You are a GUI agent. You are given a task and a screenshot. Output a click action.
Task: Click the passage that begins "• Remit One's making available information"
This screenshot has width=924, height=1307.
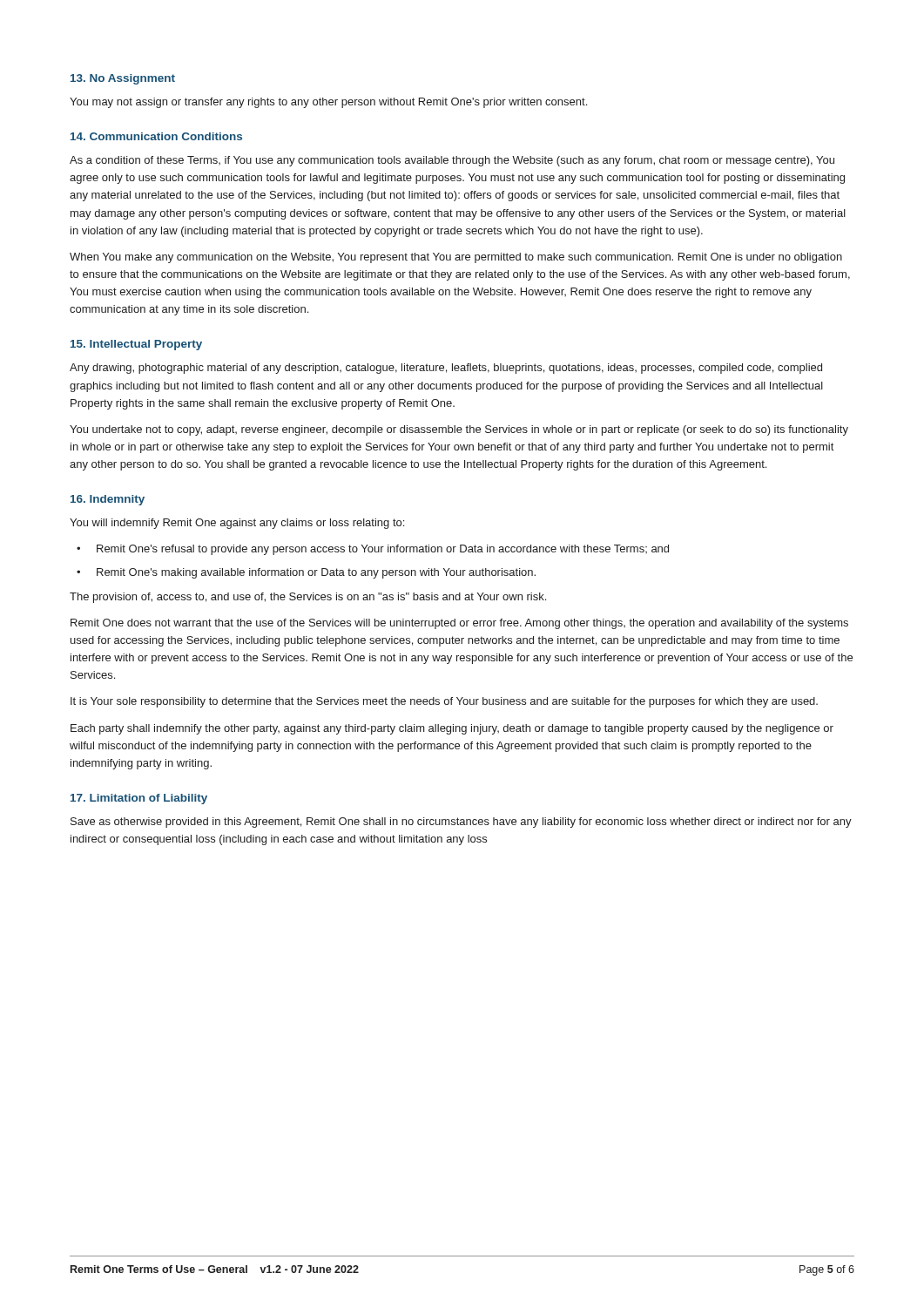pyautogui.click(x=307, y=572)
